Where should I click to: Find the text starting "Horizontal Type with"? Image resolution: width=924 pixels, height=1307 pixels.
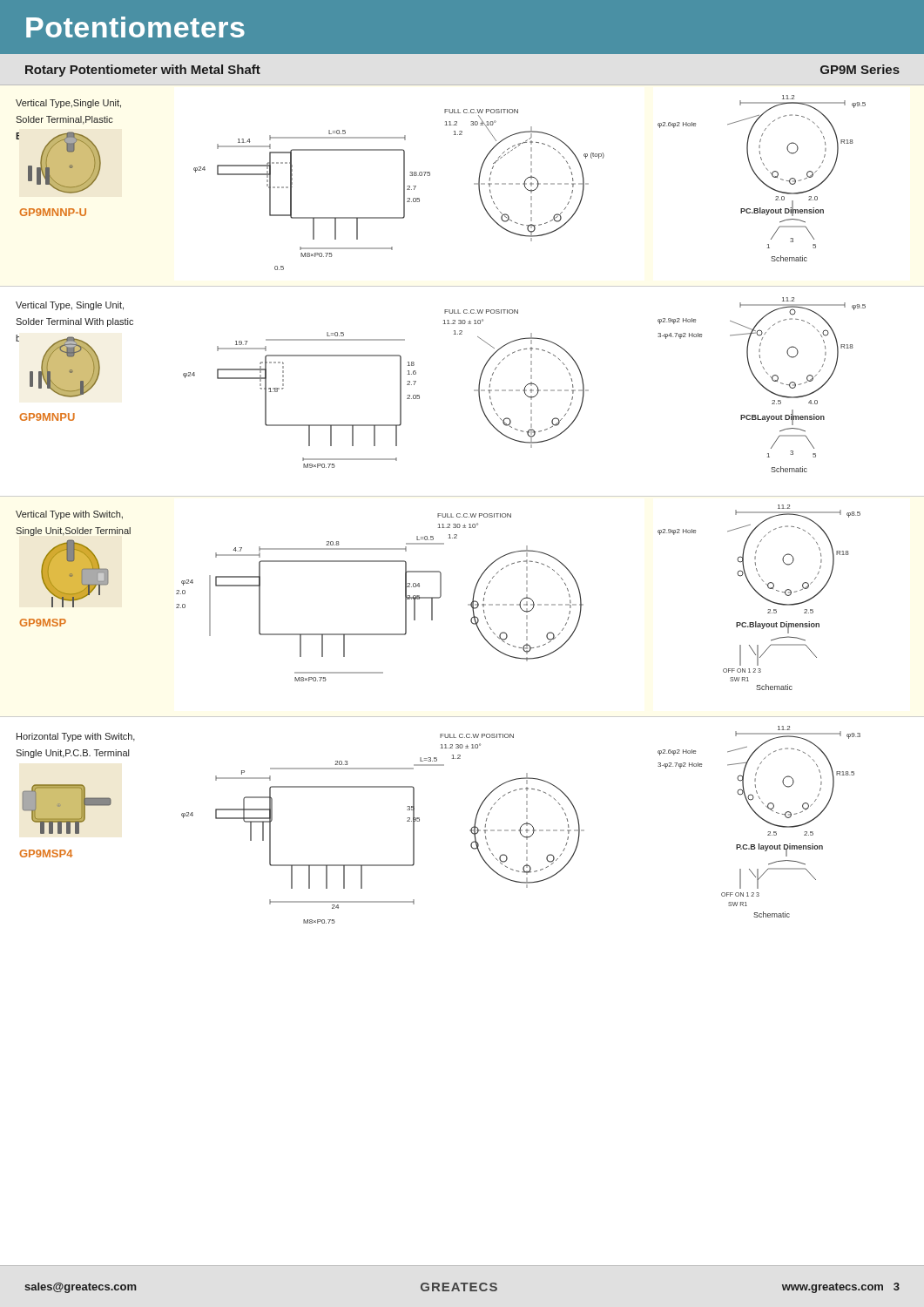click(x=75, y=745)
